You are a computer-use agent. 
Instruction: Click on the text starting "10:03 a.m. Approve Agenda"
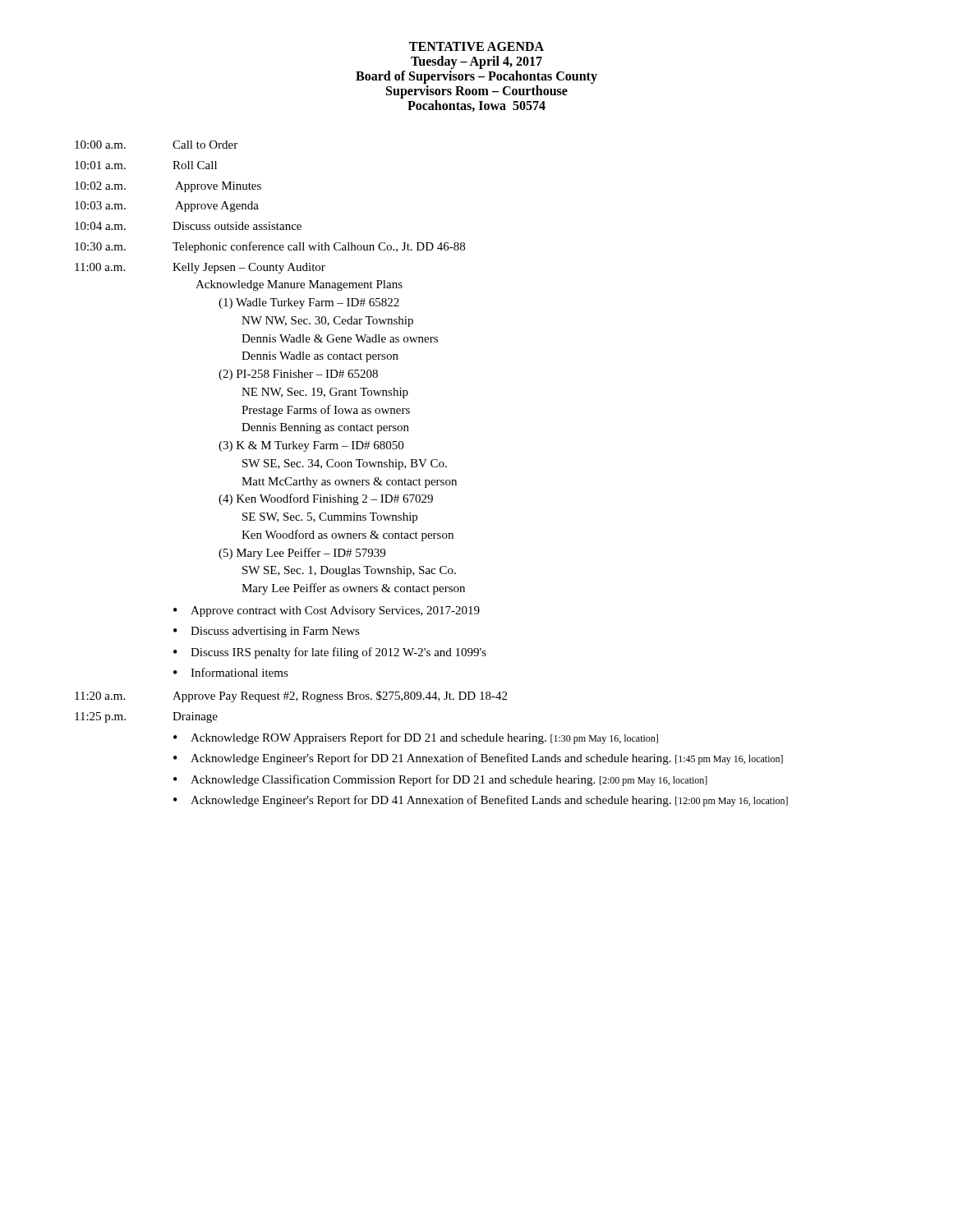coord(100,206)
